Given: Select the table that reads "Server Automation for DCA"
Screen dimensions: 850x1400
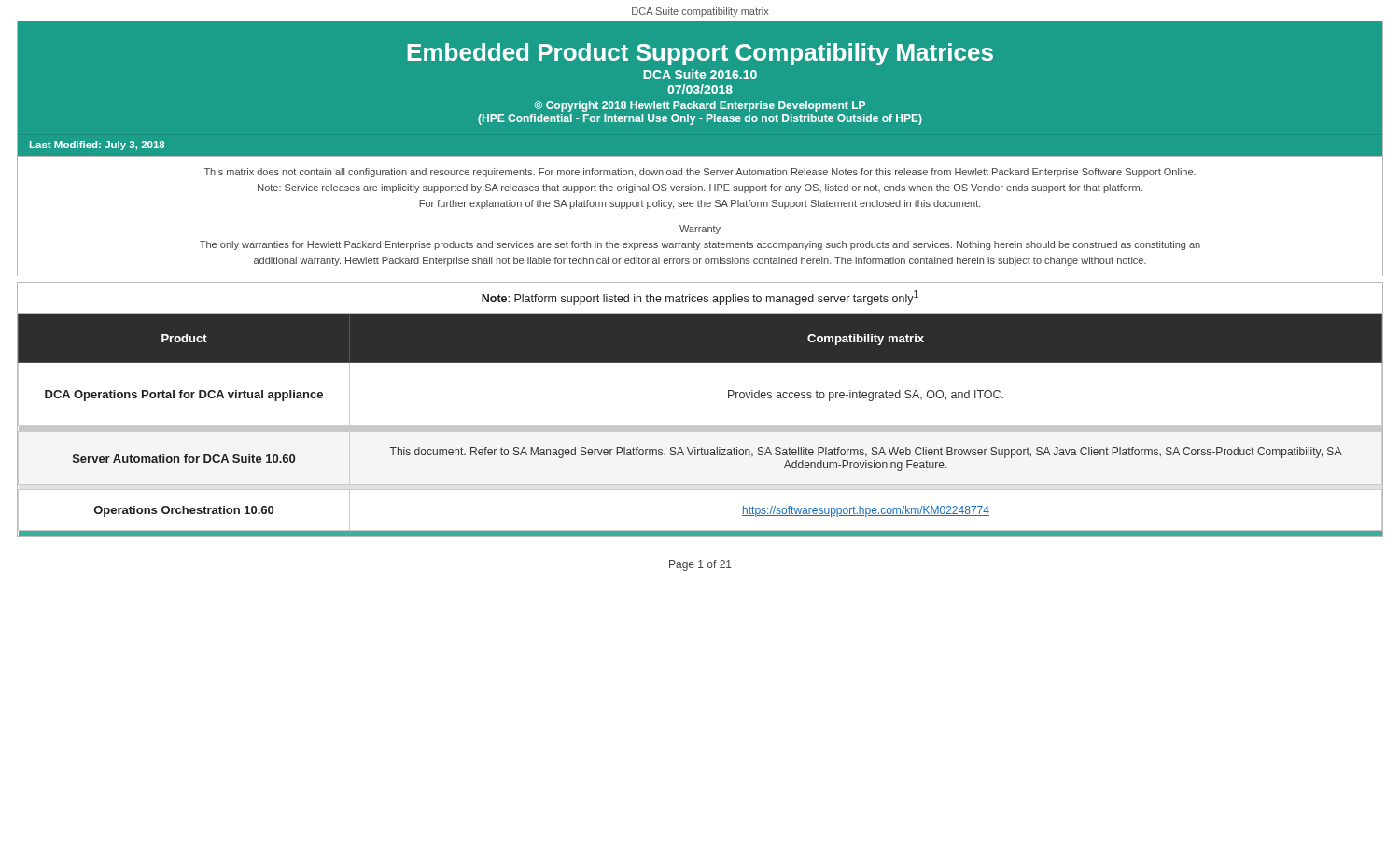Looking at the screenshot, I should 700,426.
